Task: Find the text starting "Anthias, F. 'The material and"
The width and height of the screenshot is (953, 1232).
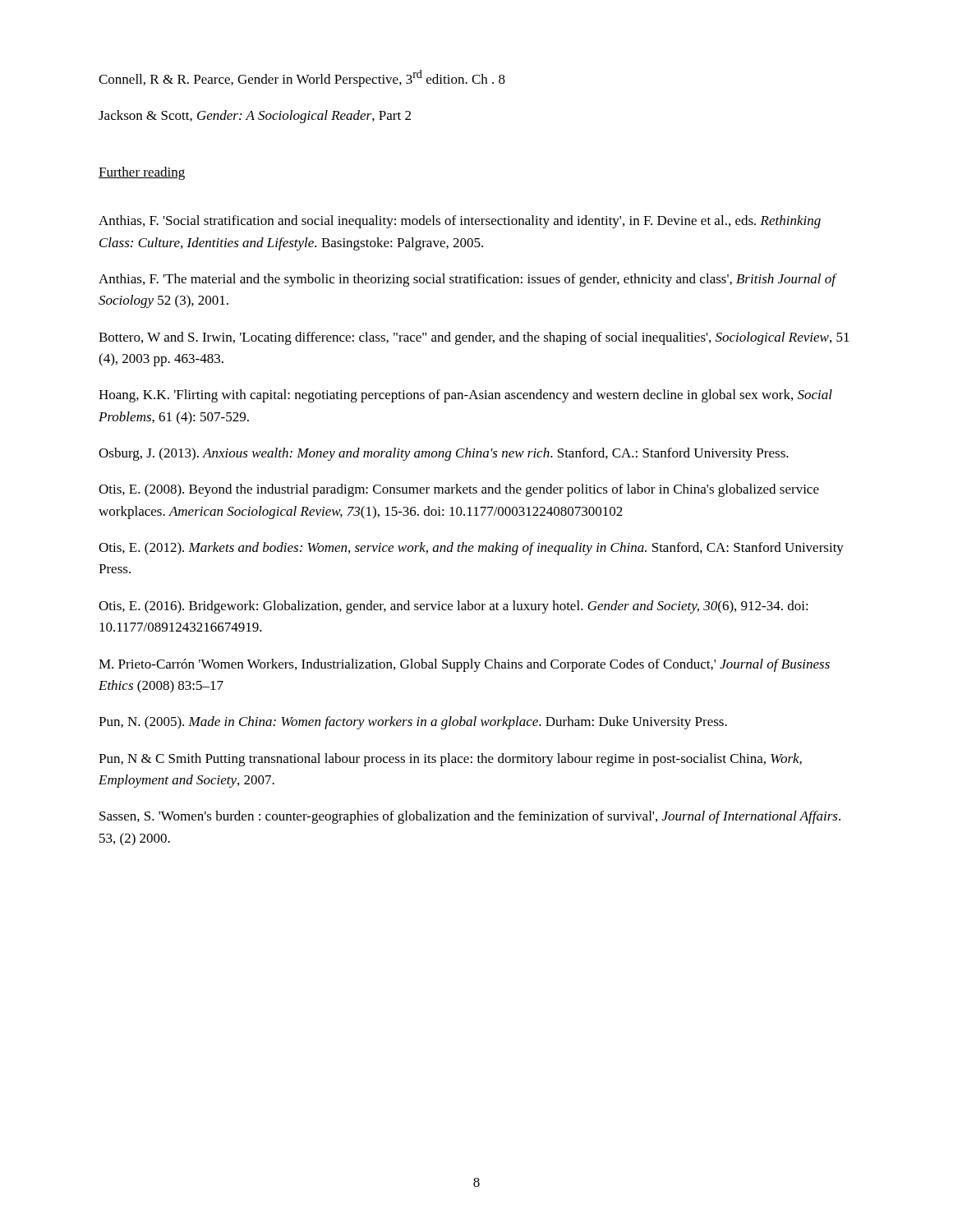Action: point(467,290)
